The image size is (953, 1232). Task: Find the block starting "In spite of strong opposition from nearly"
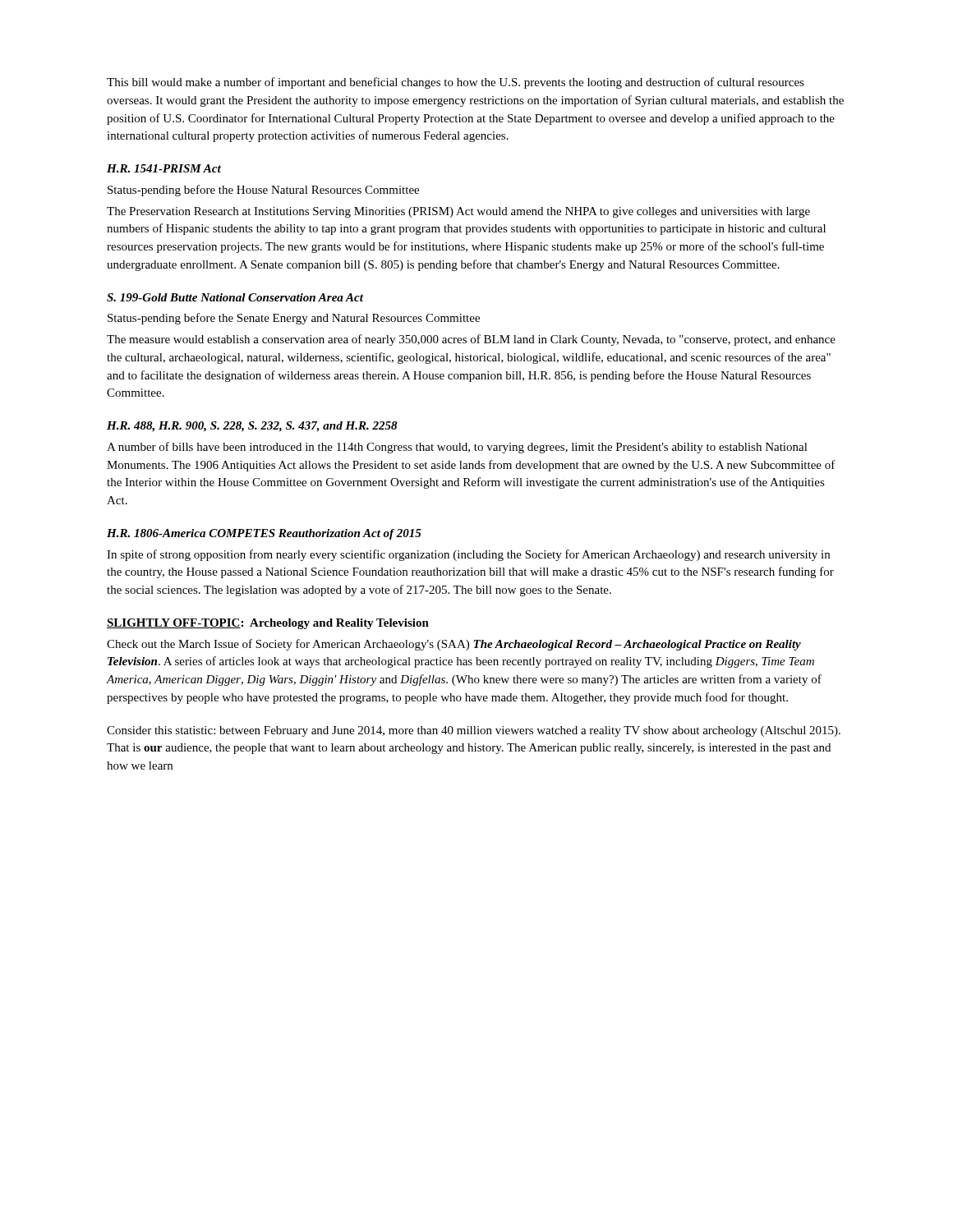click(x=476, y=573)
